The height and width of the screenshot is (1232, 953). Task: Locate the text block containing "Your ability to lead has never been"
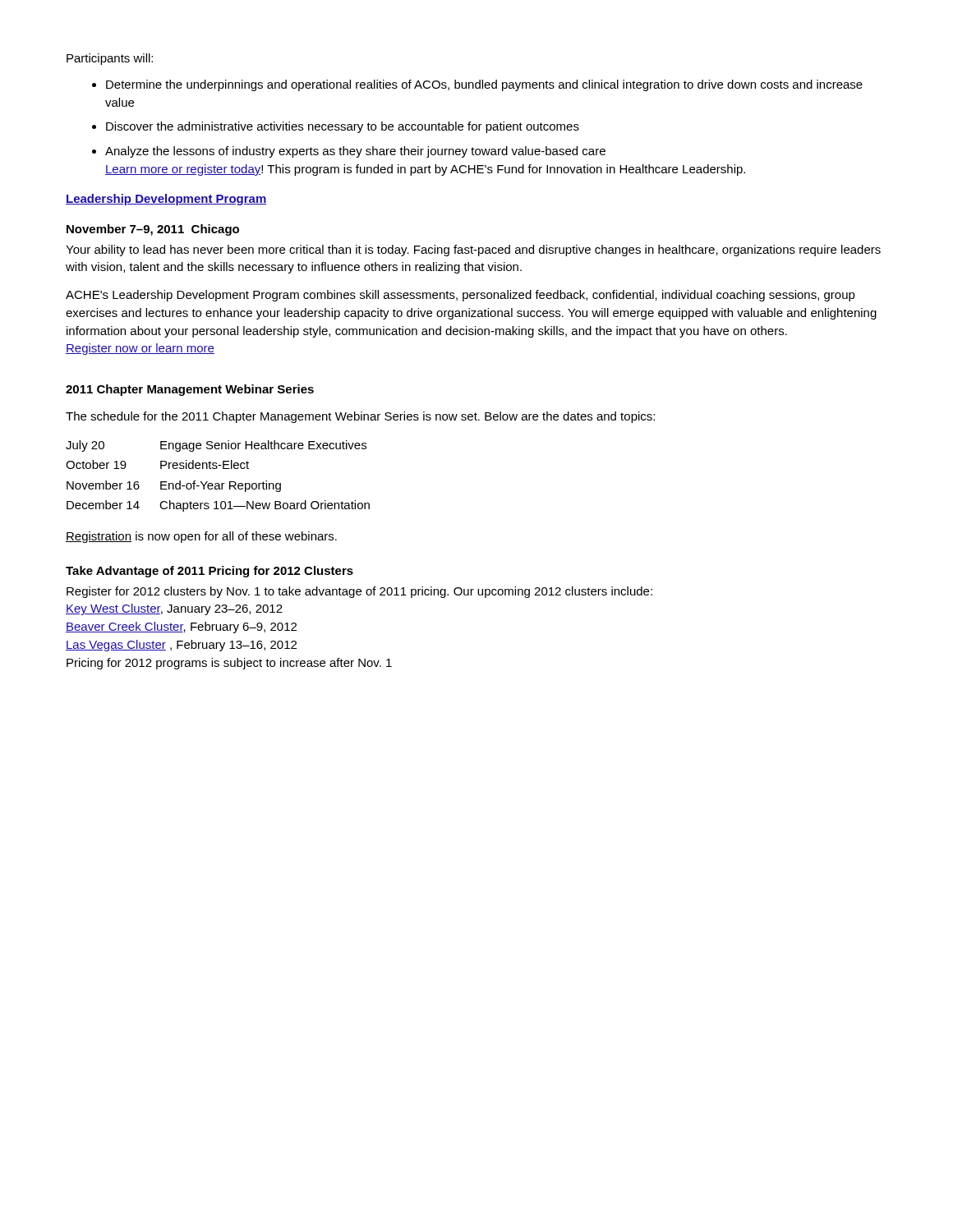(473, 258)
